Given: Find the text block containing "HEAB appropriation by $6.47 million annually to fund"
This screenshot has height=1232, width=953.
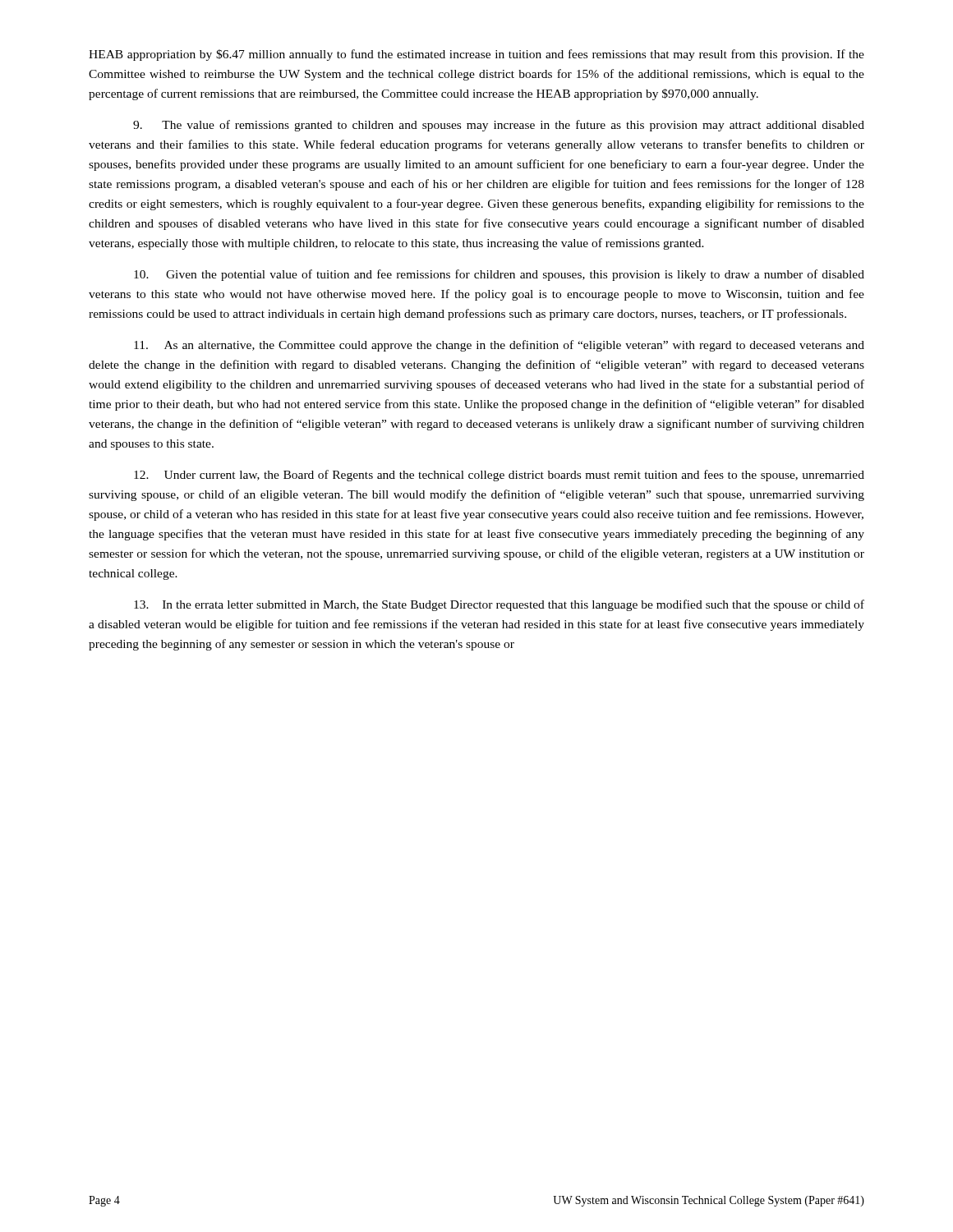Looking at the screenshot, I should coord(476,74).
